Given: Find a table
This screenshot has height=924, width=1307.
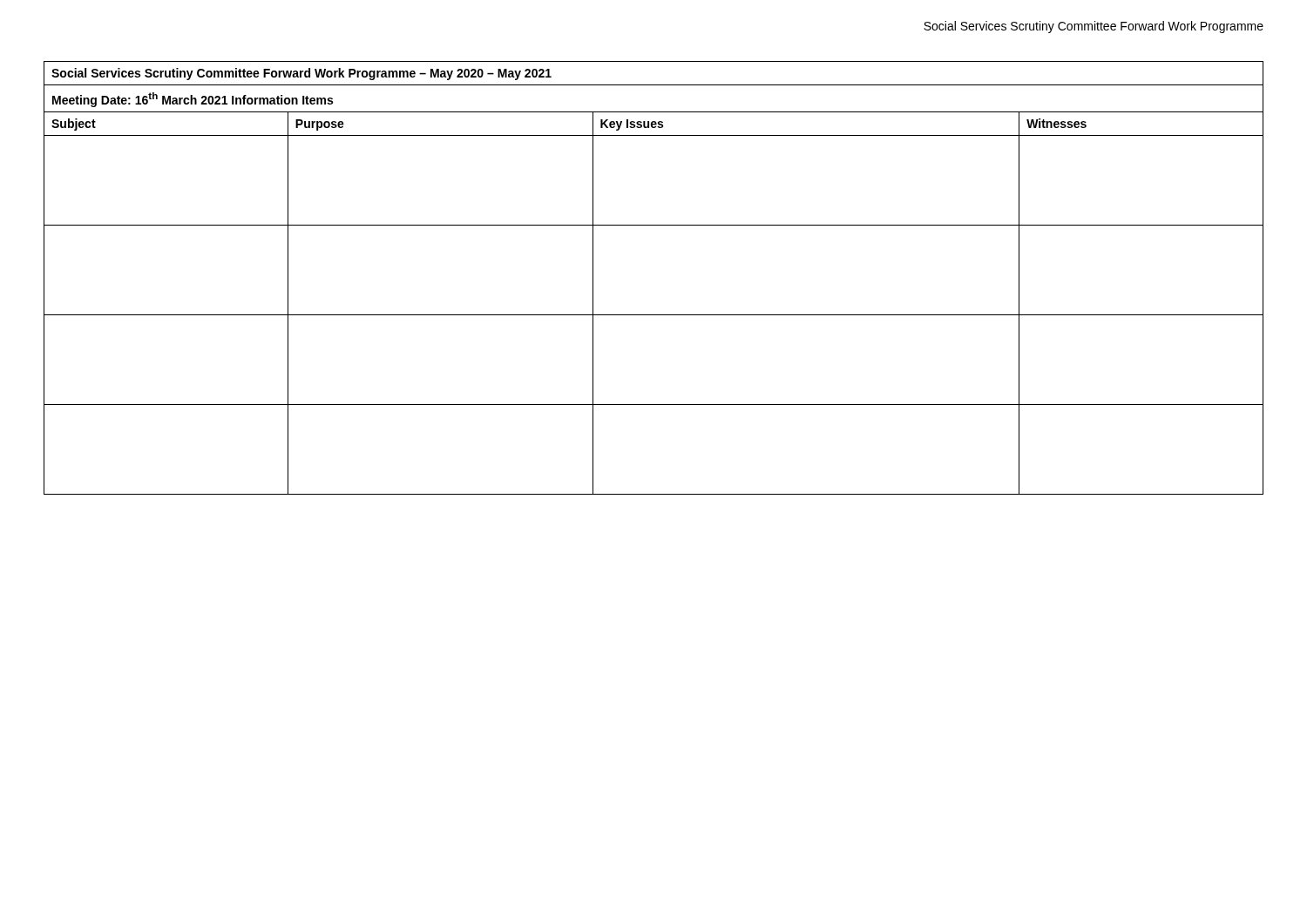Looking at the screenshot, I should [654, 278].
